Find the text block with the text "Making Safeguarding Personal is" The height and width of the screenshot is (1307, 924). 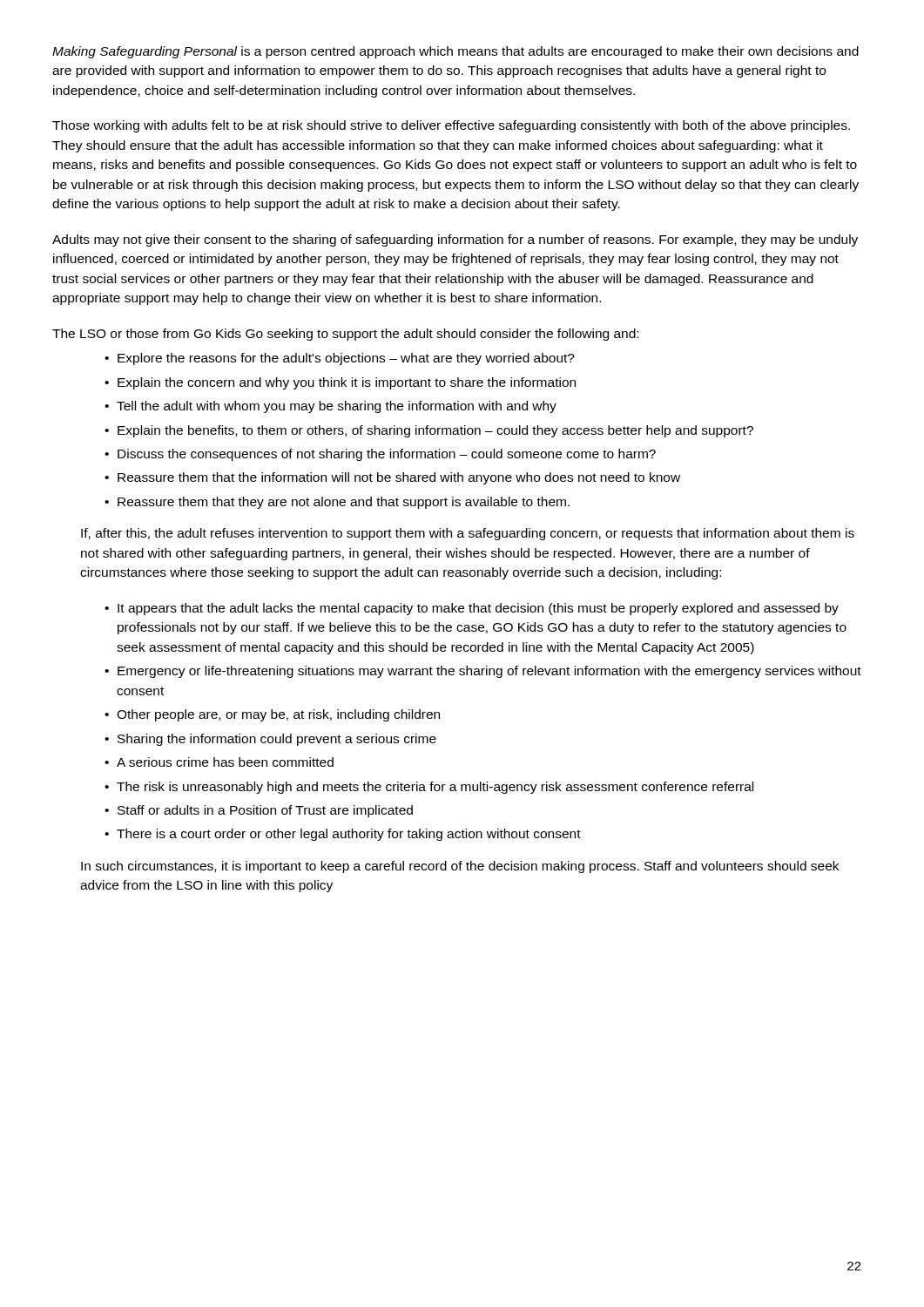click(456, 71)
